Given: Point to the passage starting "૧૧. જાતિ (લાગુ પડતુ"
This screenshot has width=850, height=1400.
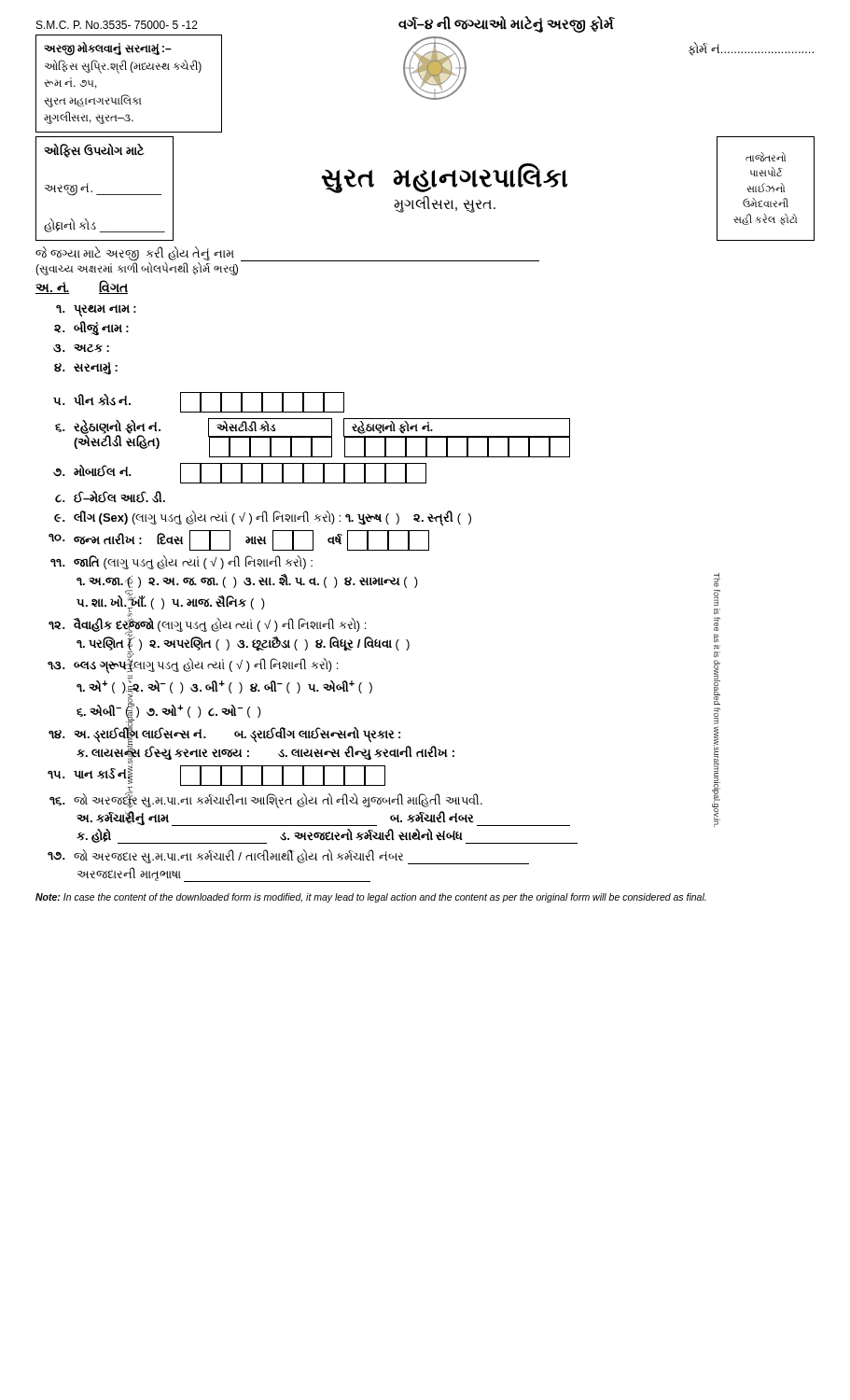Looking at the screenshot, I should 425,583.
